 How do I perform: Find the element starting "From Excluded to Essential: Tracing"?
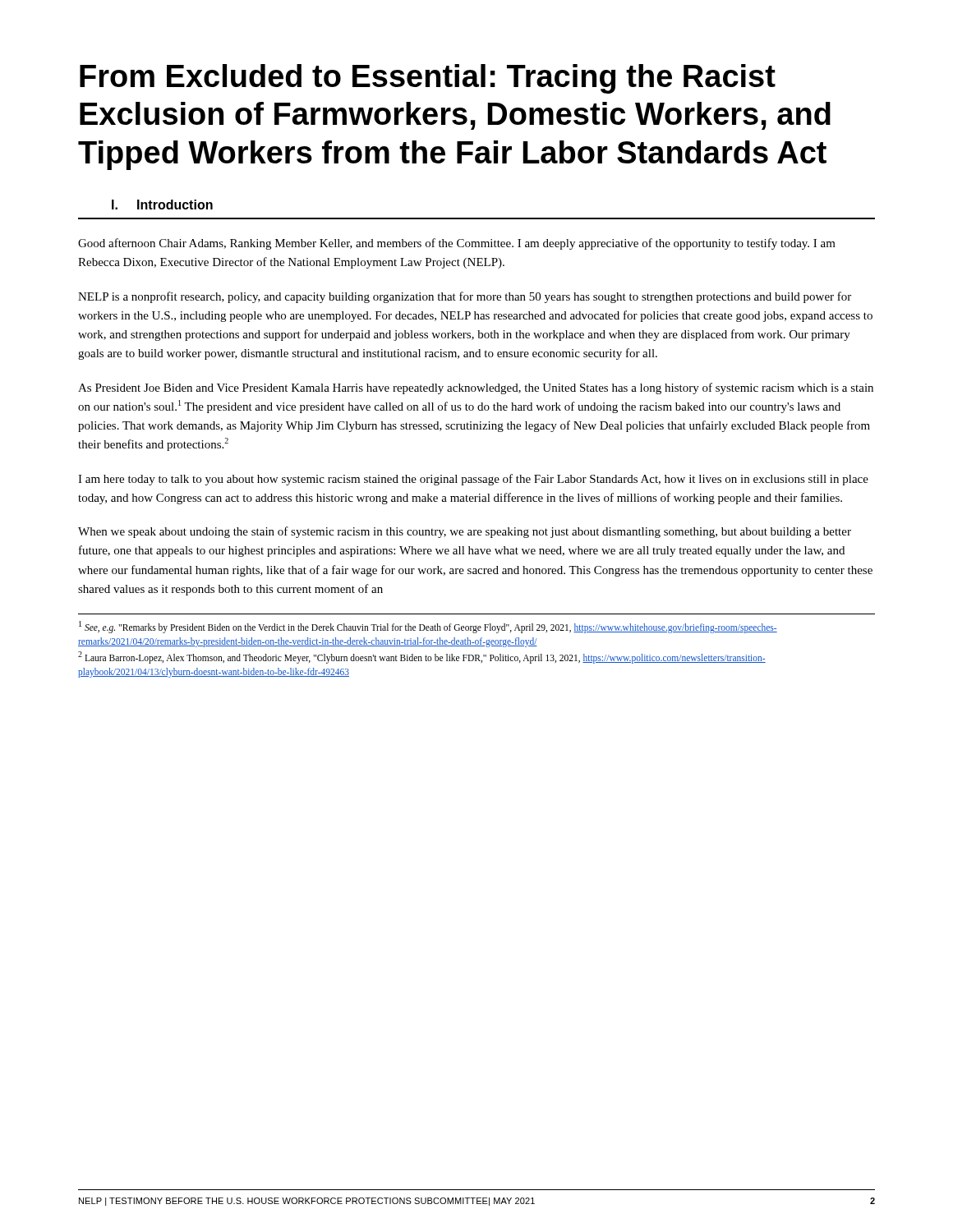(x=476, y=115)
